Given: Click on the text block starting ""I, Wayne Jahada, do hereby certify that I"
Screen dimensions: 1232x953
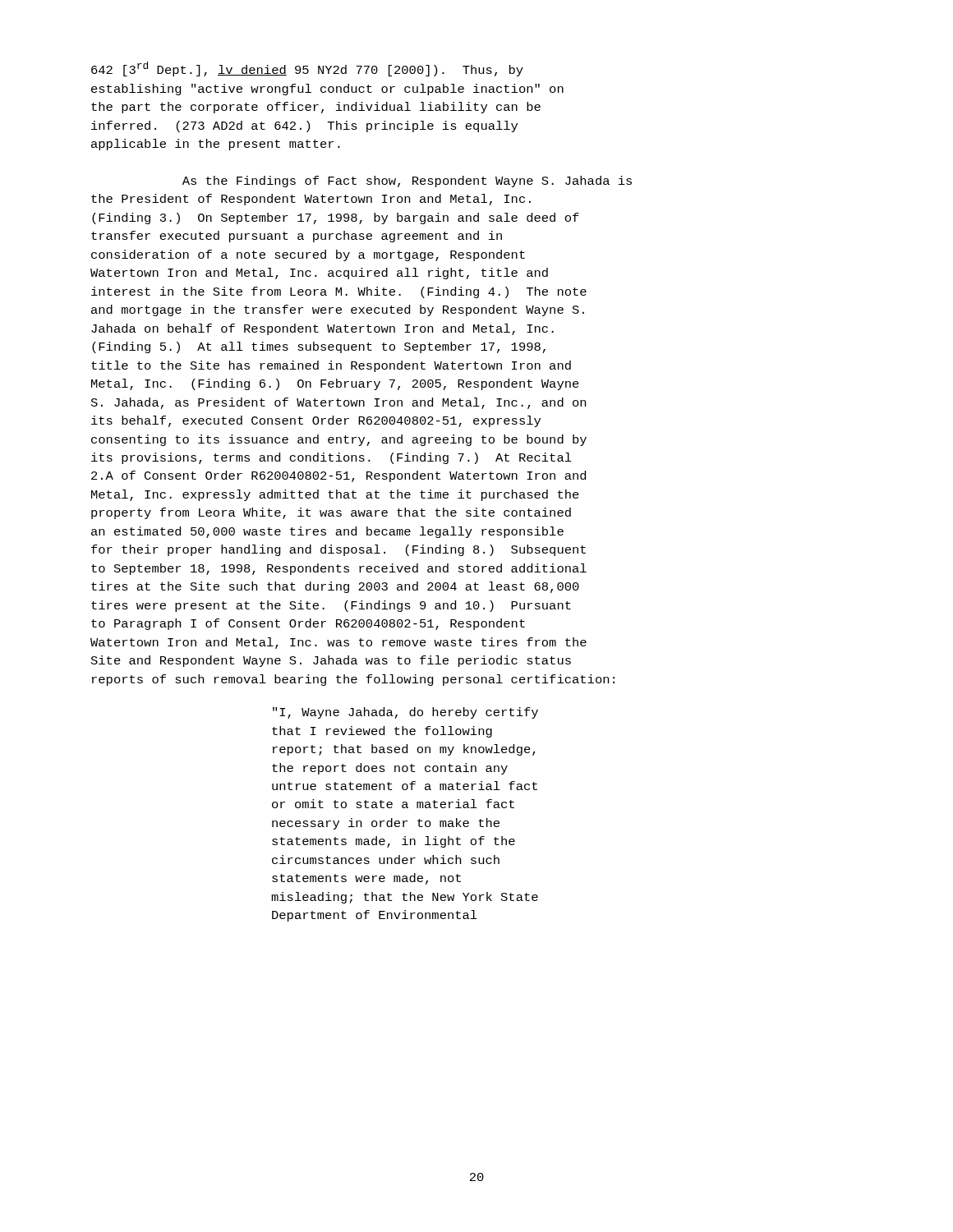Looking at the screenshot, I should pyautogui.click(x=405, y=814).
